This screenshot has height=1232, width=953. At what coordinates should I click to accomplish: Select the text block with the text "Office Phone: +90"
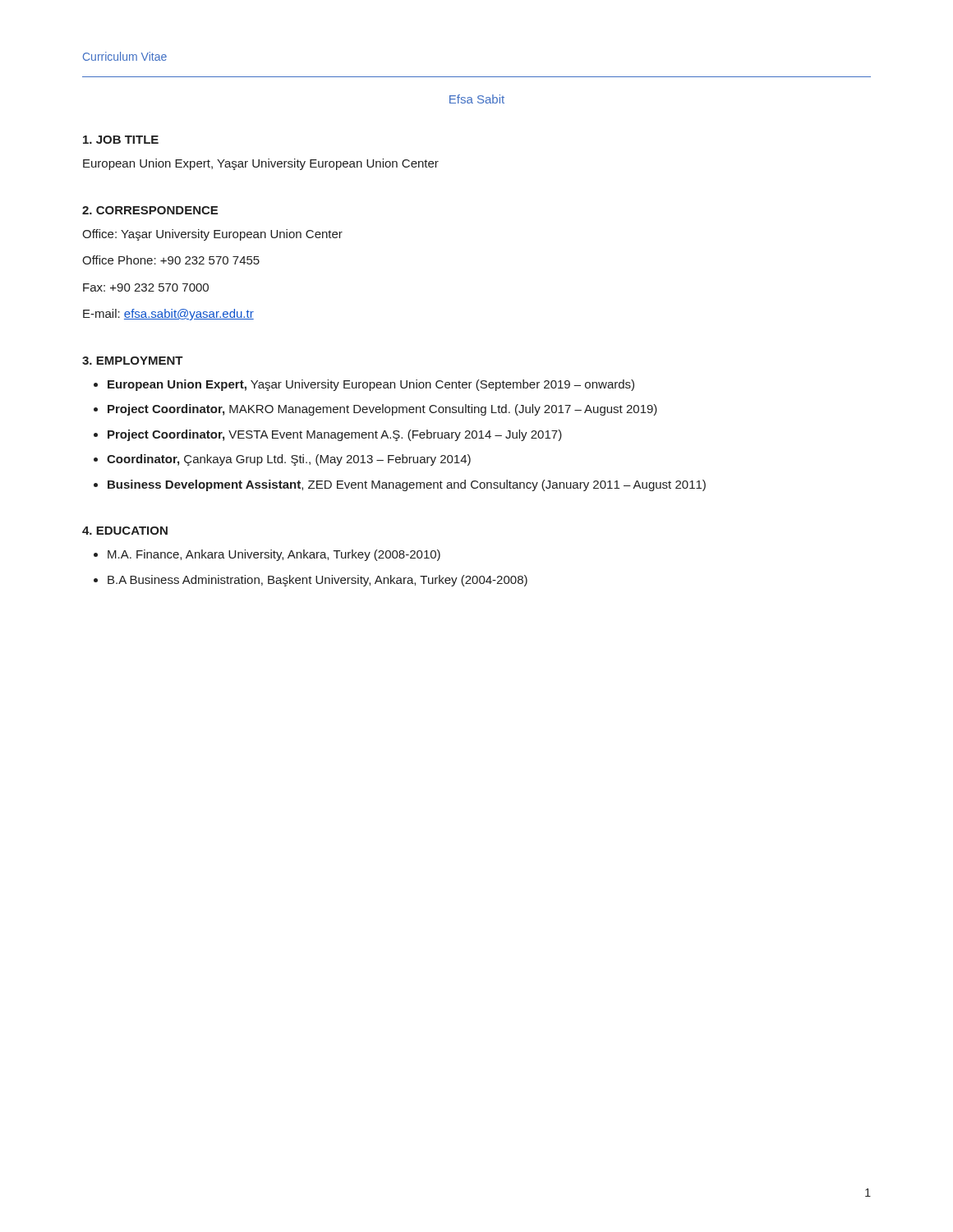171,260
